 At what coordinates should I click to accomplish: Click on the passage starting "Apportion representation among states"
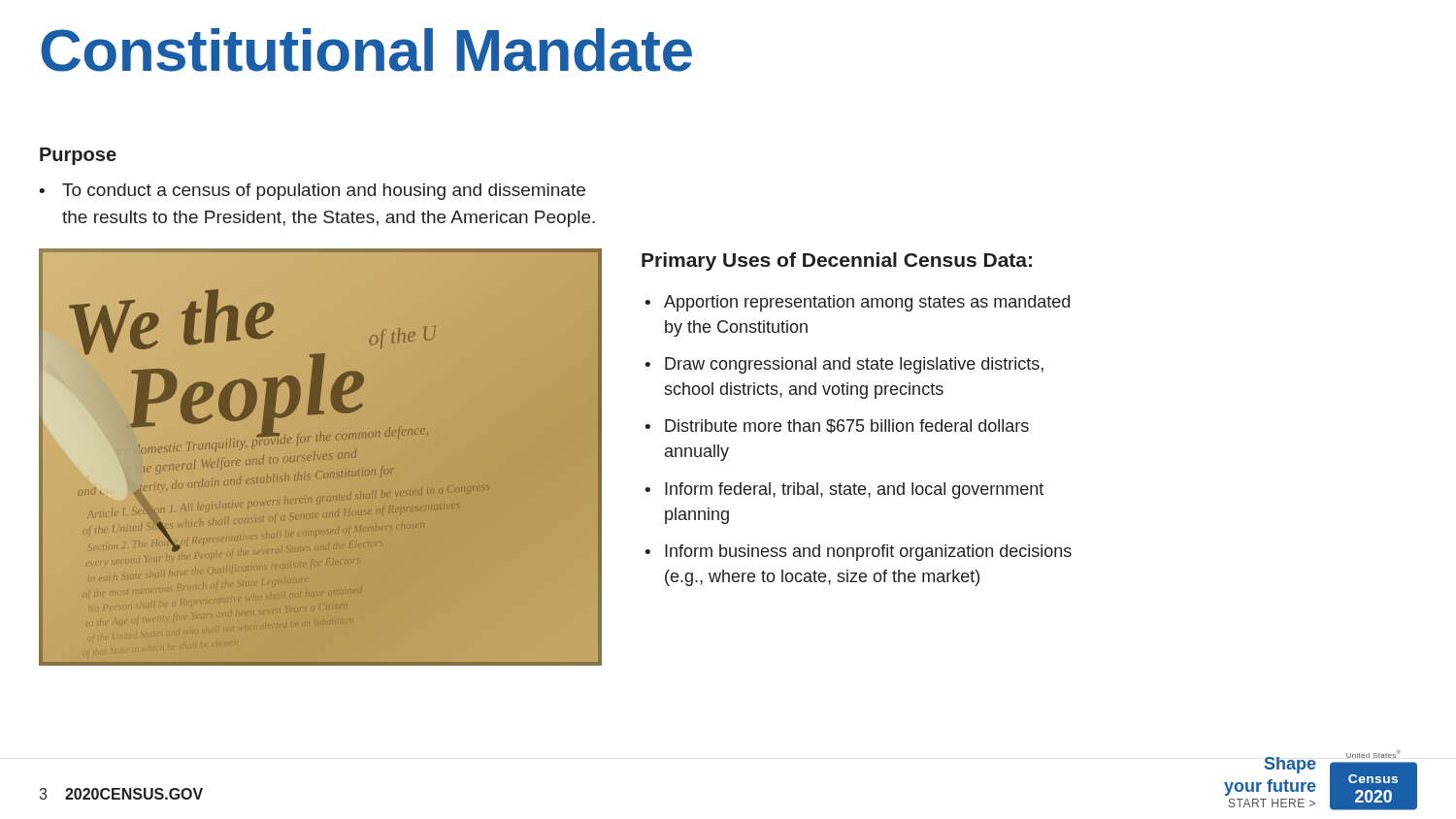click(867, 314)
